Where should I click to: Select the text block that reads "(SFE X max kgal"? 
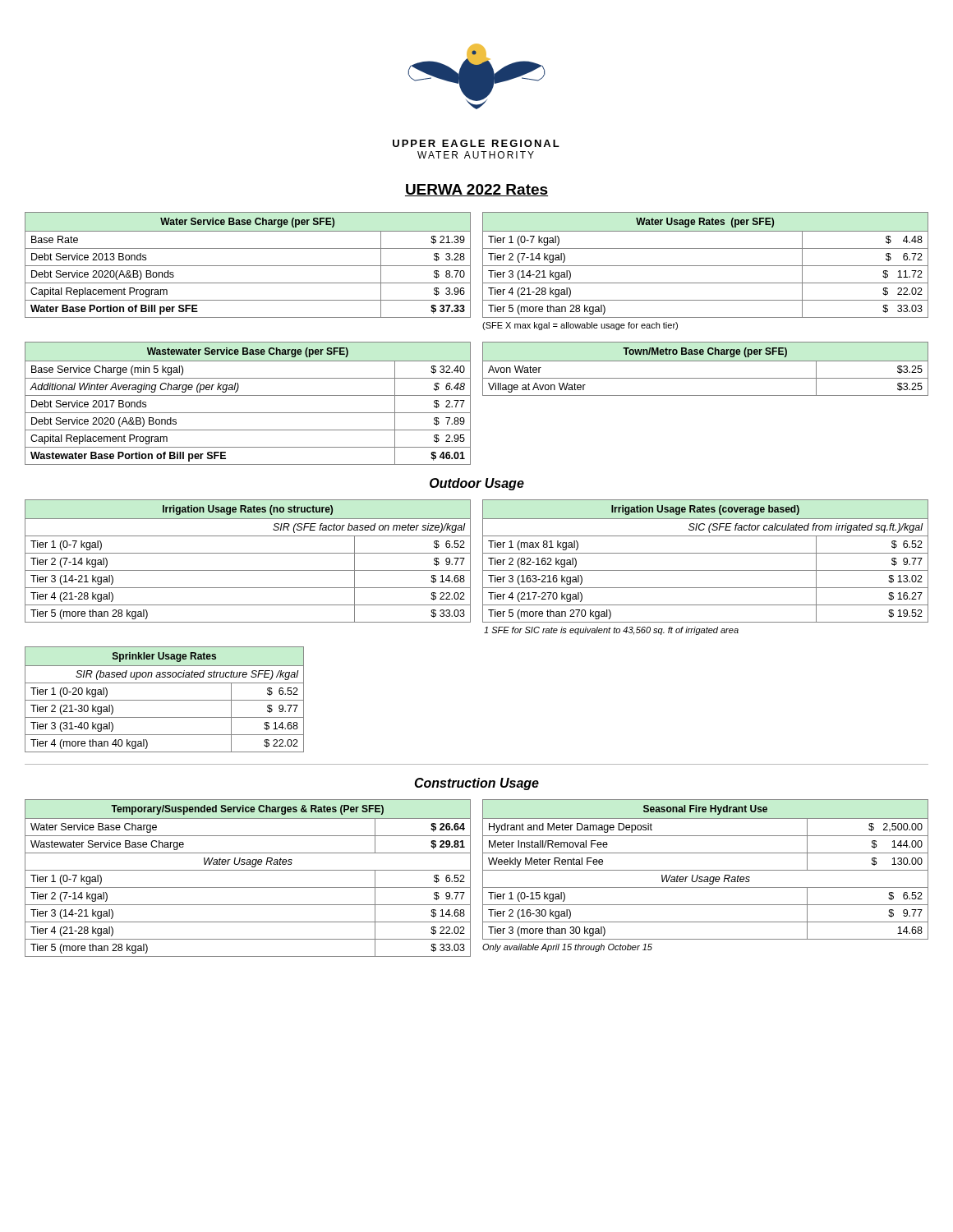[x=580, y=325]
